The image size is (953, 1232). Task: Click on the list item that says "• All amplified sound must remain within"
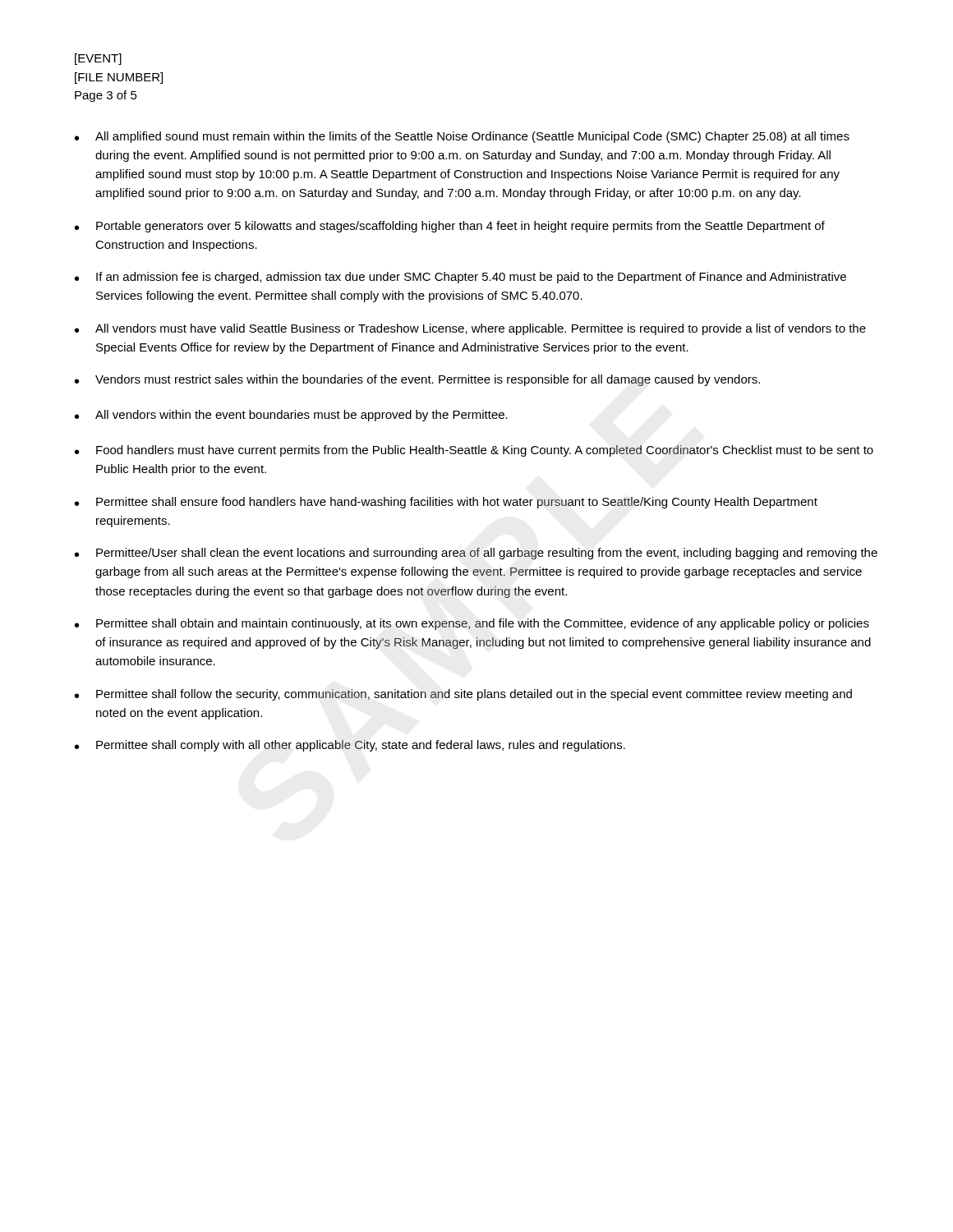tap(476, 164)
